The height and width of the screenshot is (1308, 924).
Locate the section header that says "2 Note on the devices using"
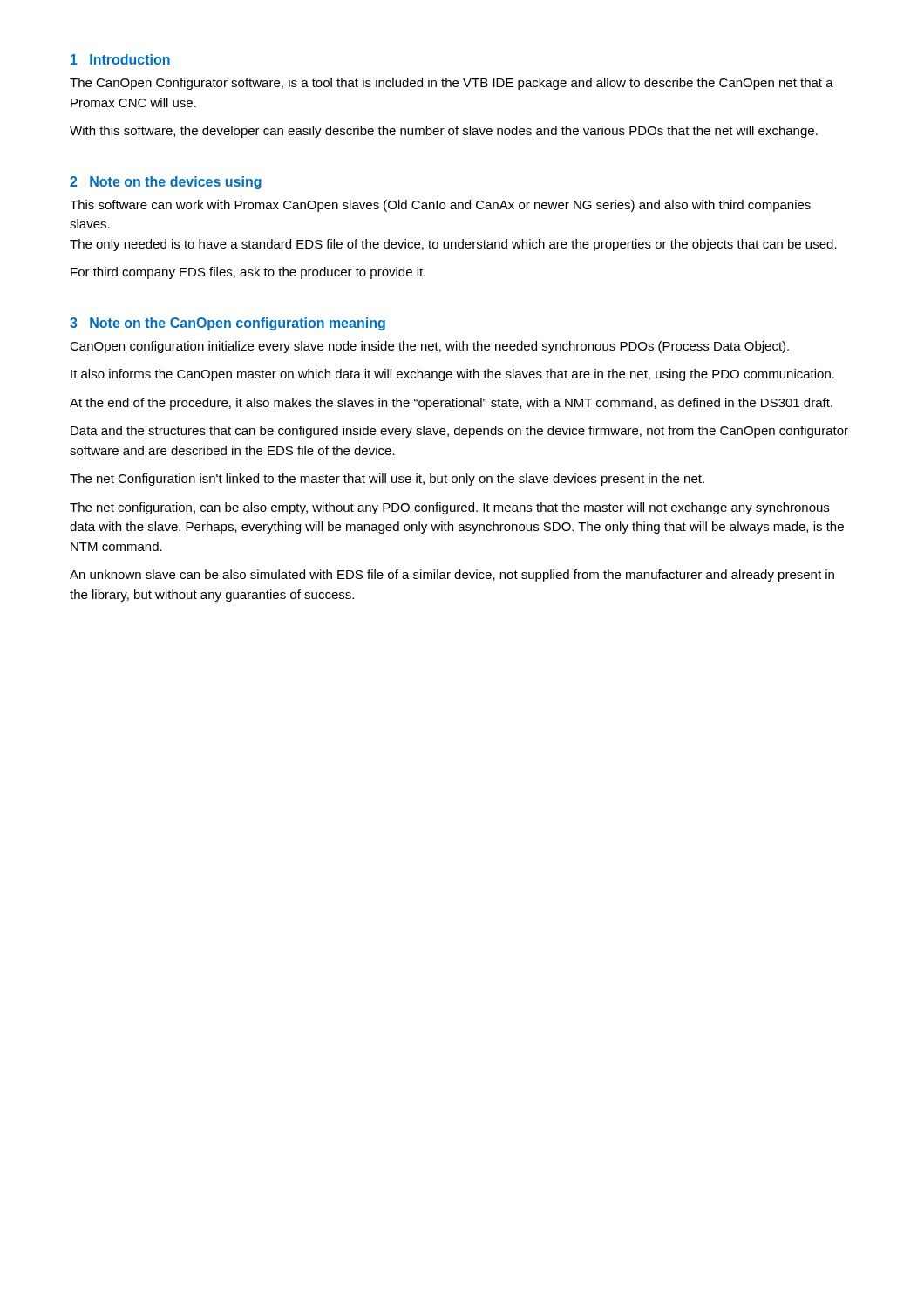(x=166, y=182)
